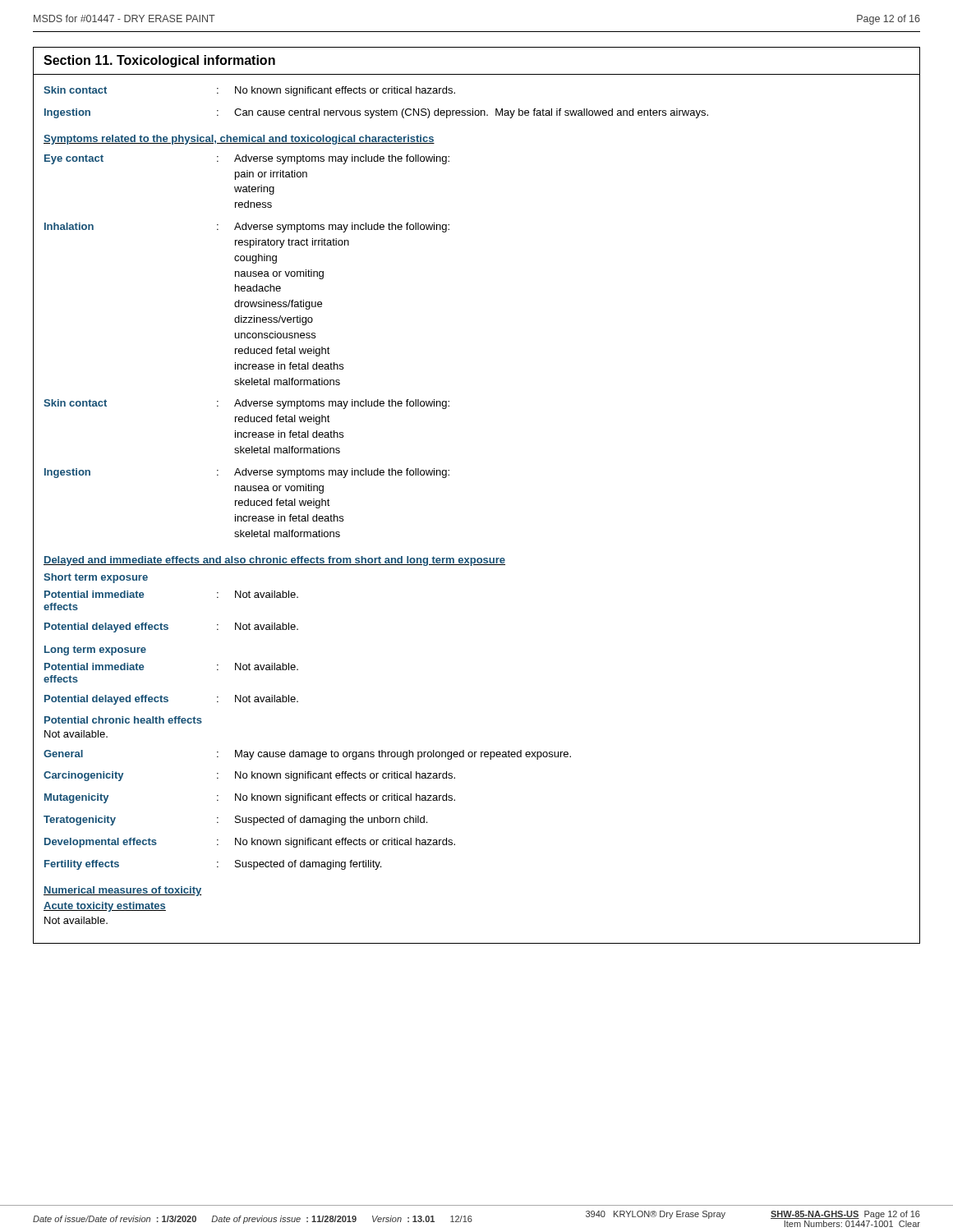Click on the text block that says "Teratogenicity : Suspected of damaging the unborn"

235,821
